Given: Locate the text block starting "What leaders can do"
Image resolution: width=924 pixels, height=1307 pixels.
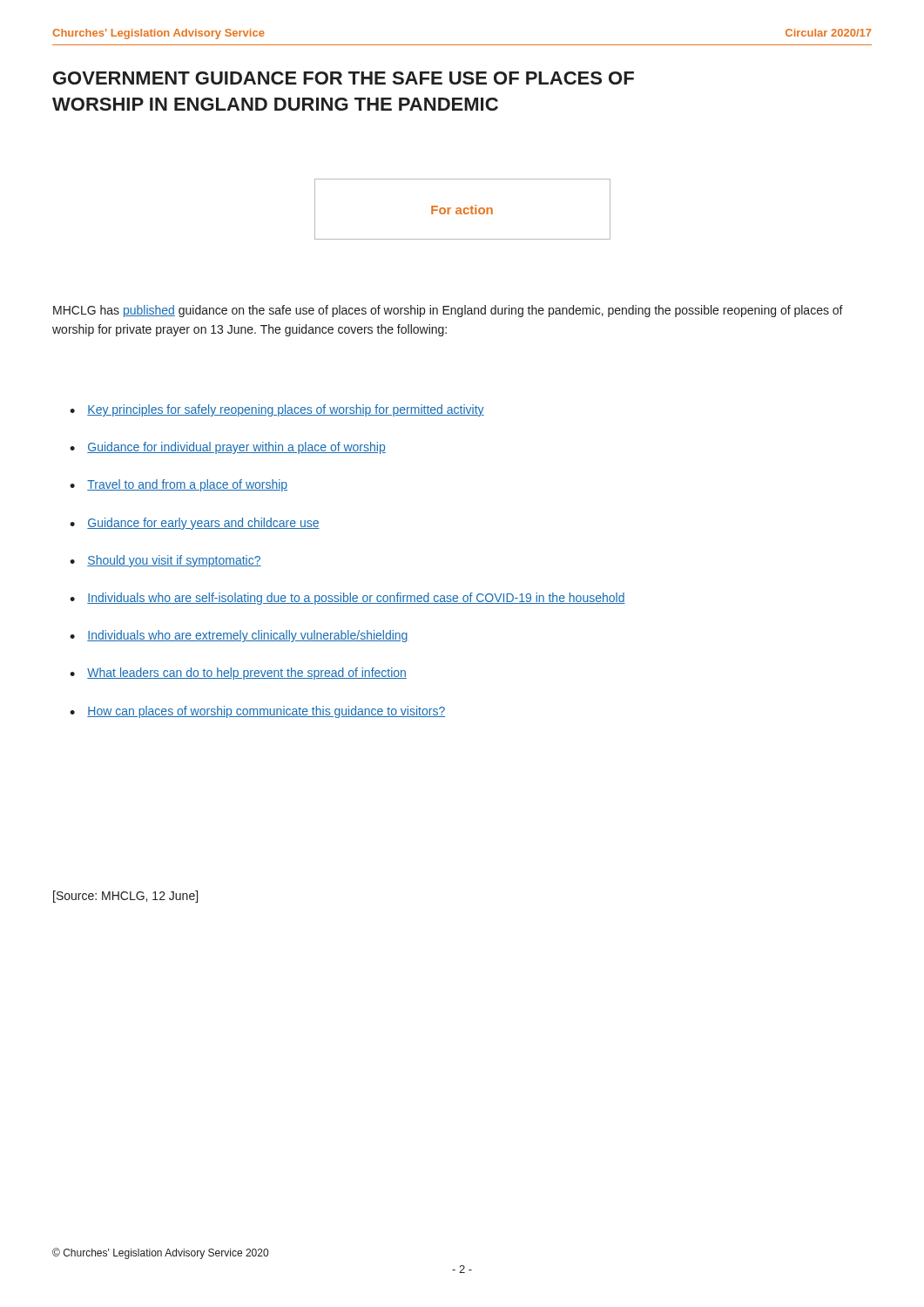Looking at the screenshot, I should (247, 673).
